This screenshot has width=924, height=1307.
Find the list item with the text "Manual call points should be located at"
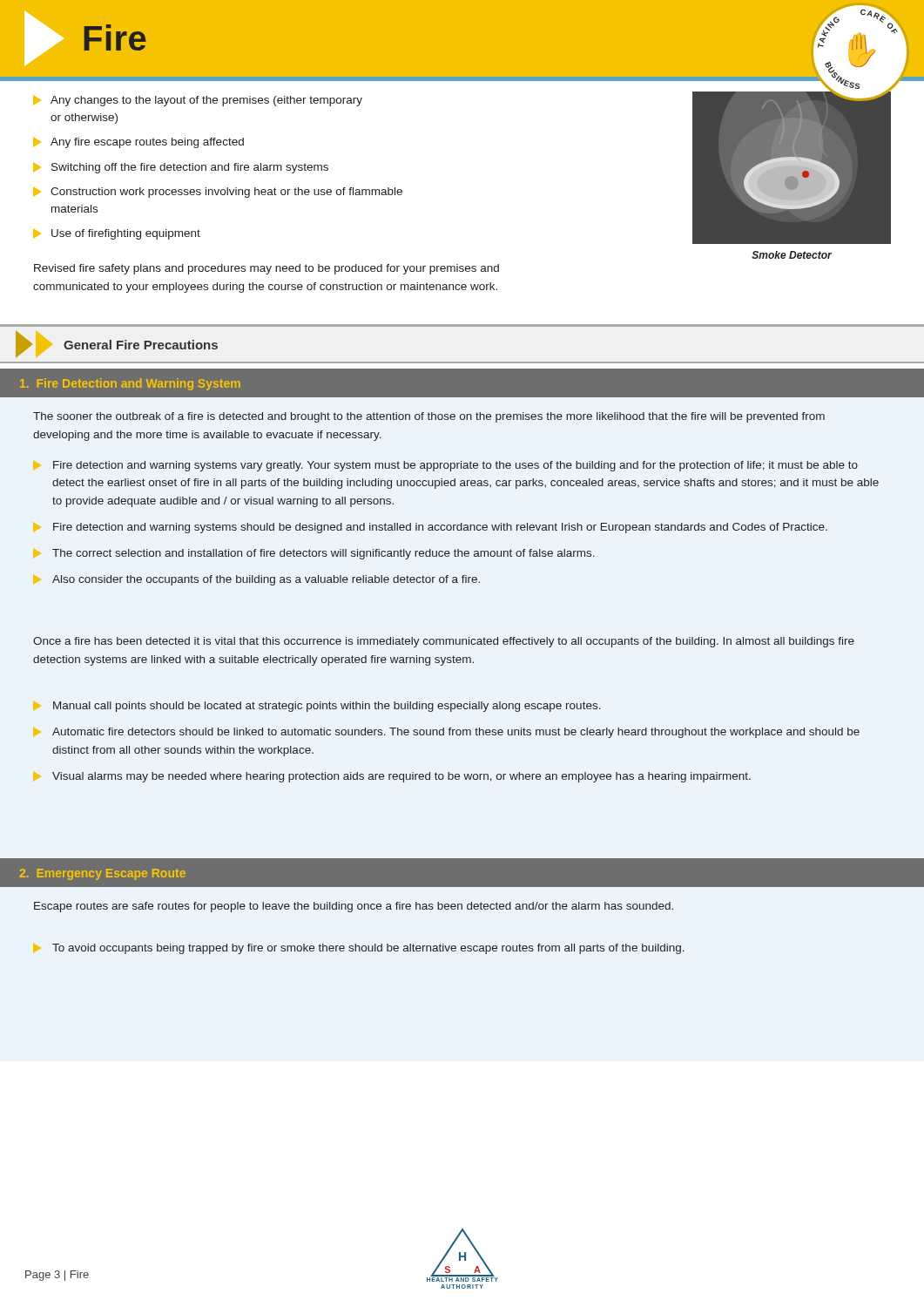point(317,706)
